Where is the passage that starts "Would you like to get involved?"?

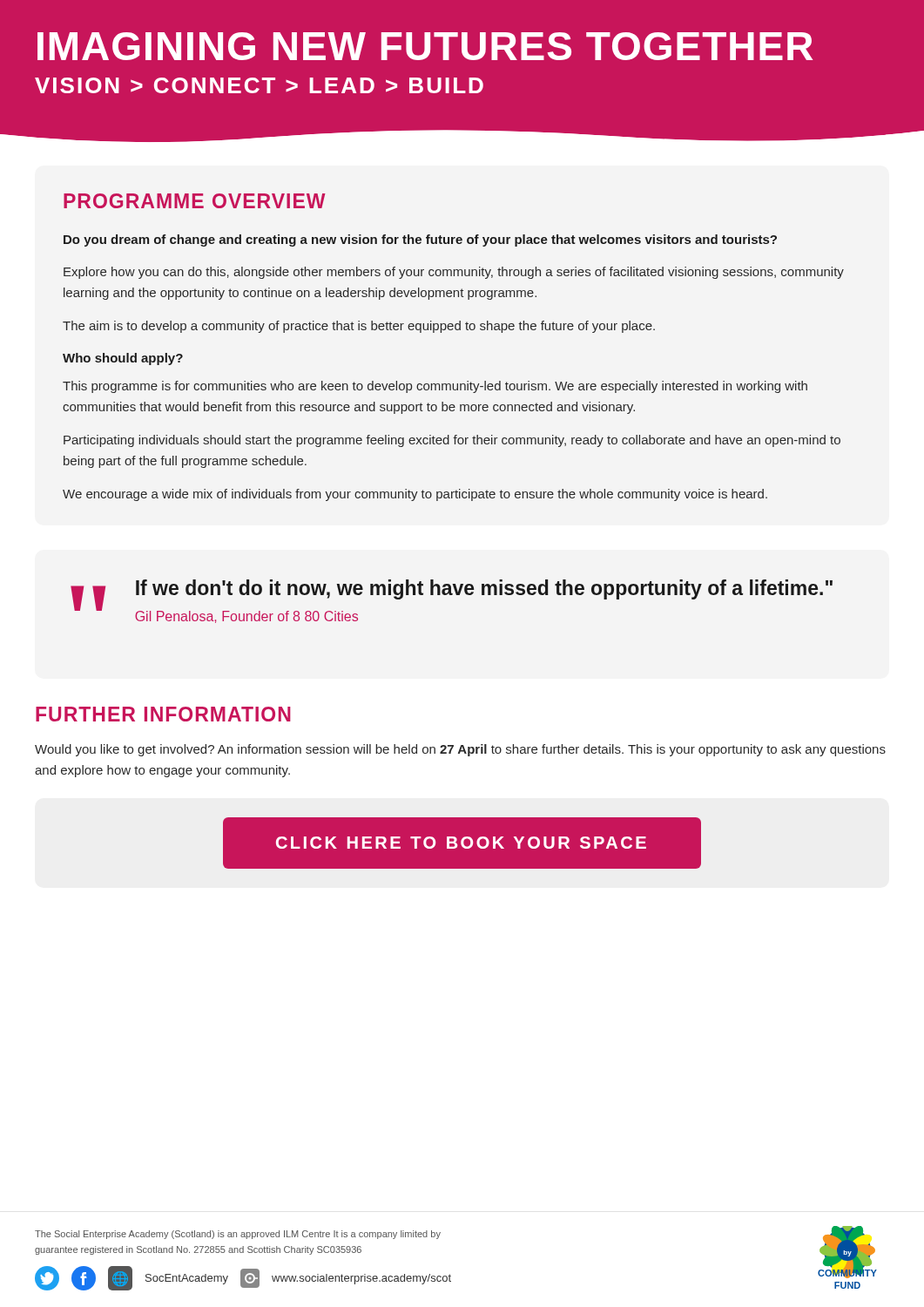(x=460, y=759)
